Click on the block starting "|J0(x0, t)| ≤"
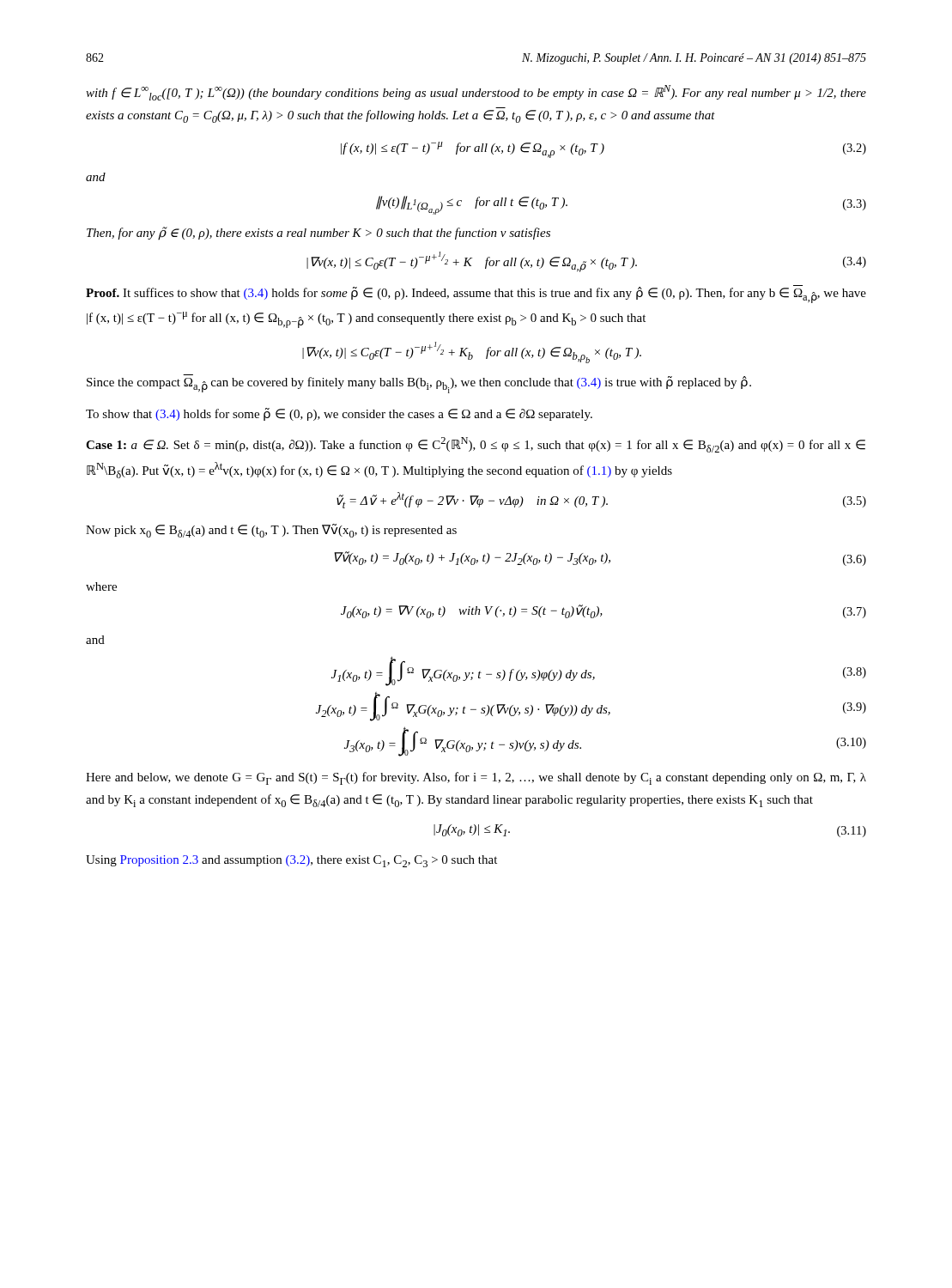 pyautogui.click(x=502, y=830)
